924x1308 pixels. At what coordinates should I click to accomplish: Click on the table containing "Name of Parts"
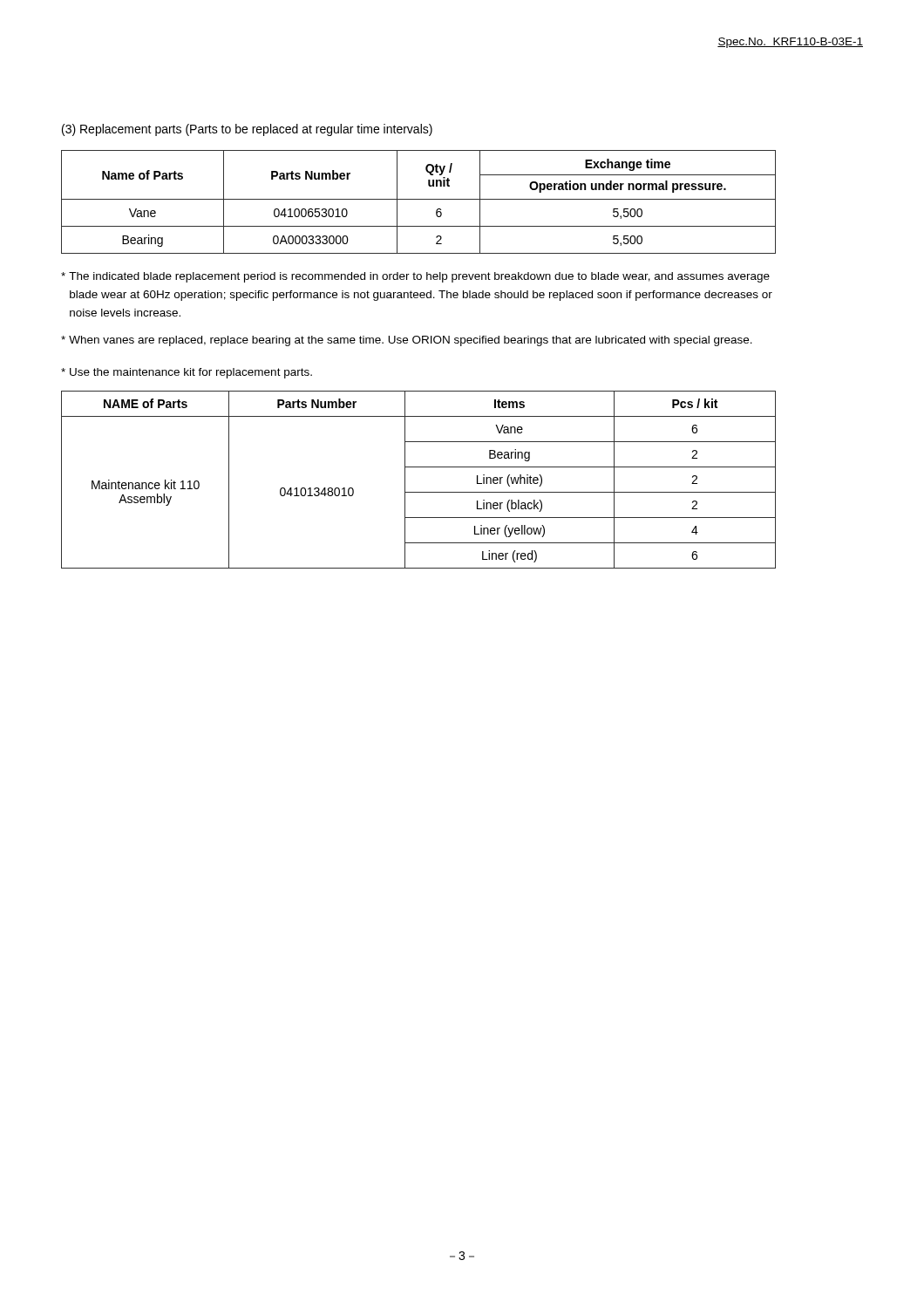[462, 202]
